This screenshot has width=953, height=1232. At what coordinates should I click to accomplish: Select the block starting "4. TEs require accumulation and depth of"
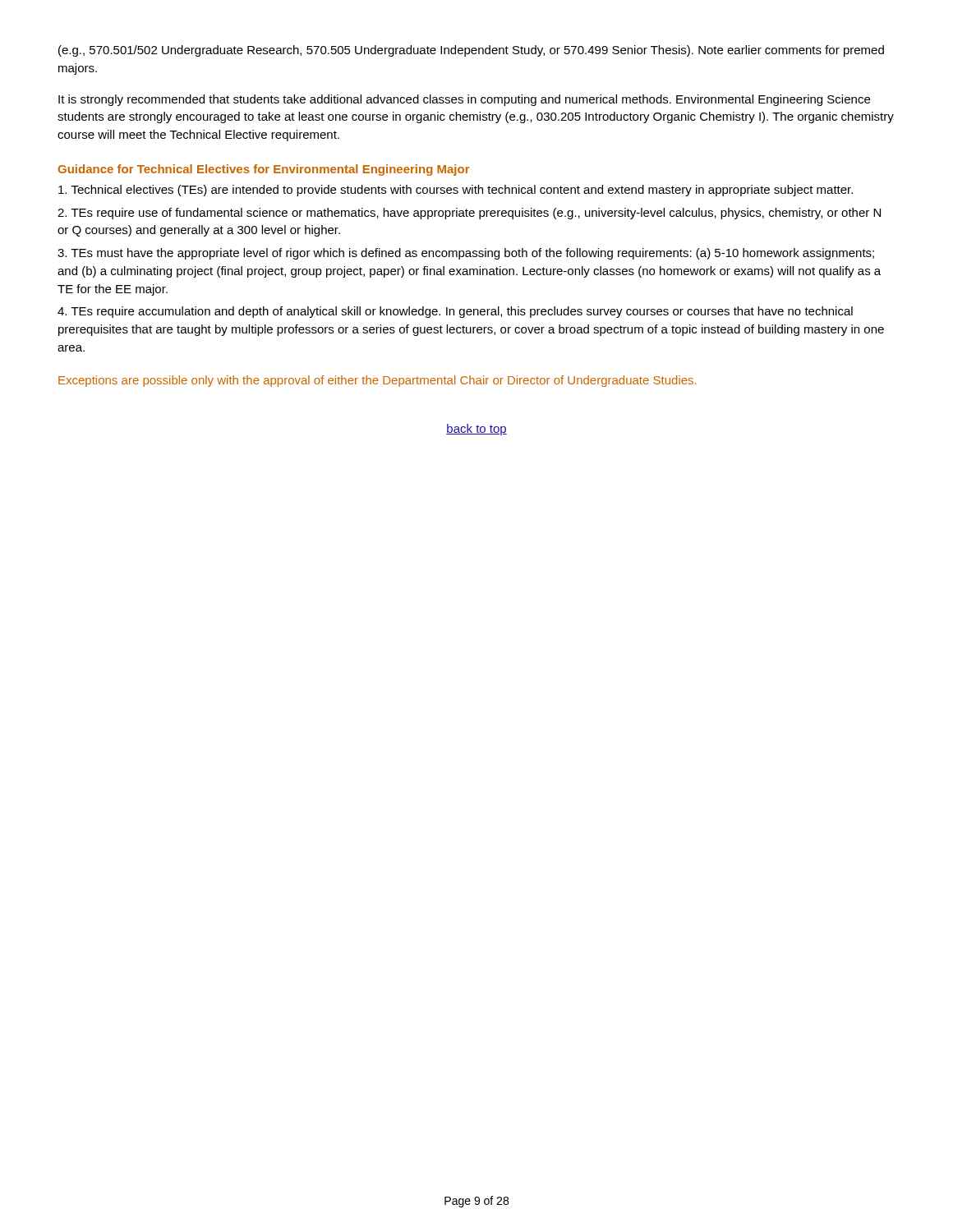pyautogui.click(x=471, y=329)
